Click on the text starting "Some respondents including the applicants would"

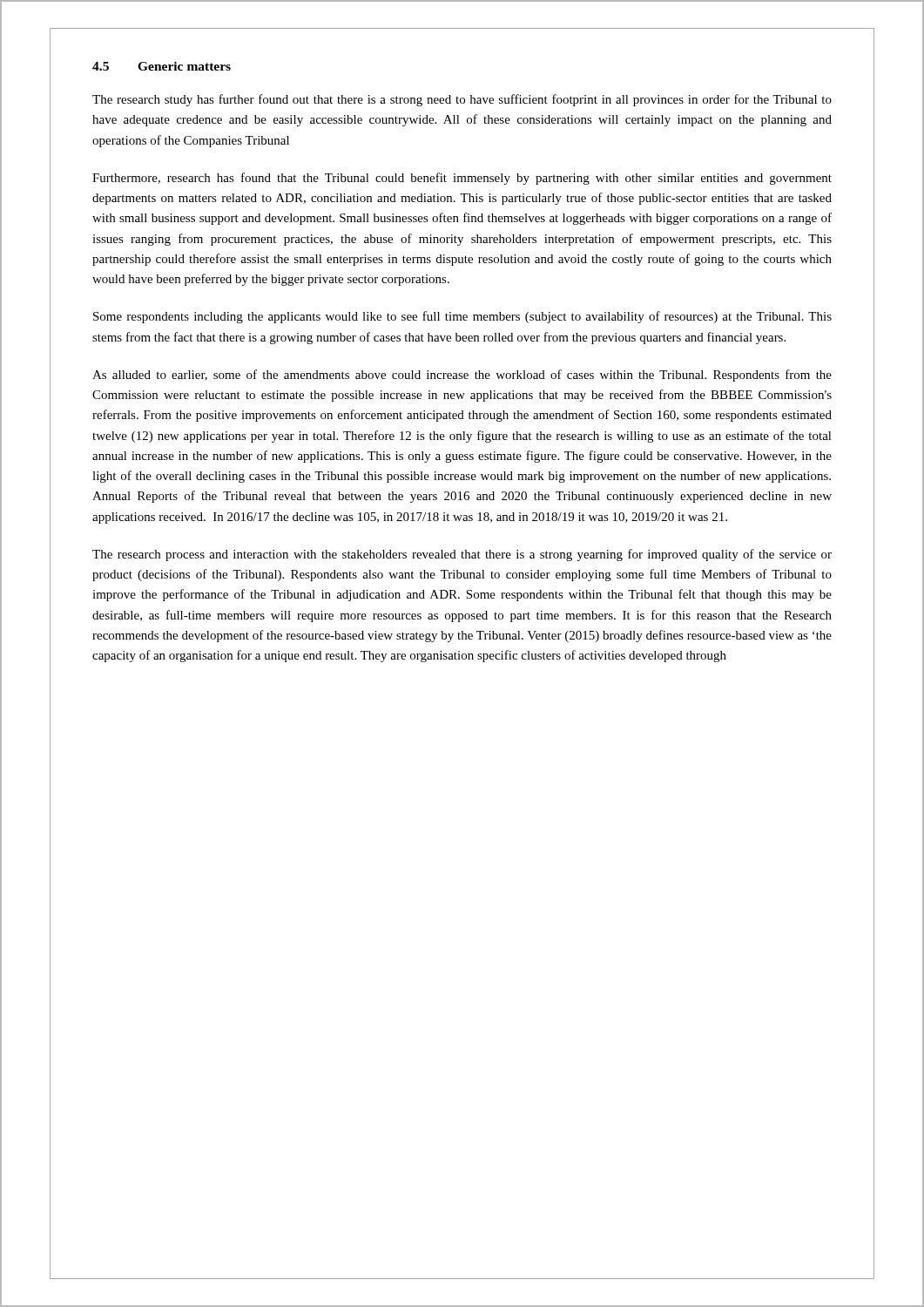[x=462, y=327]
